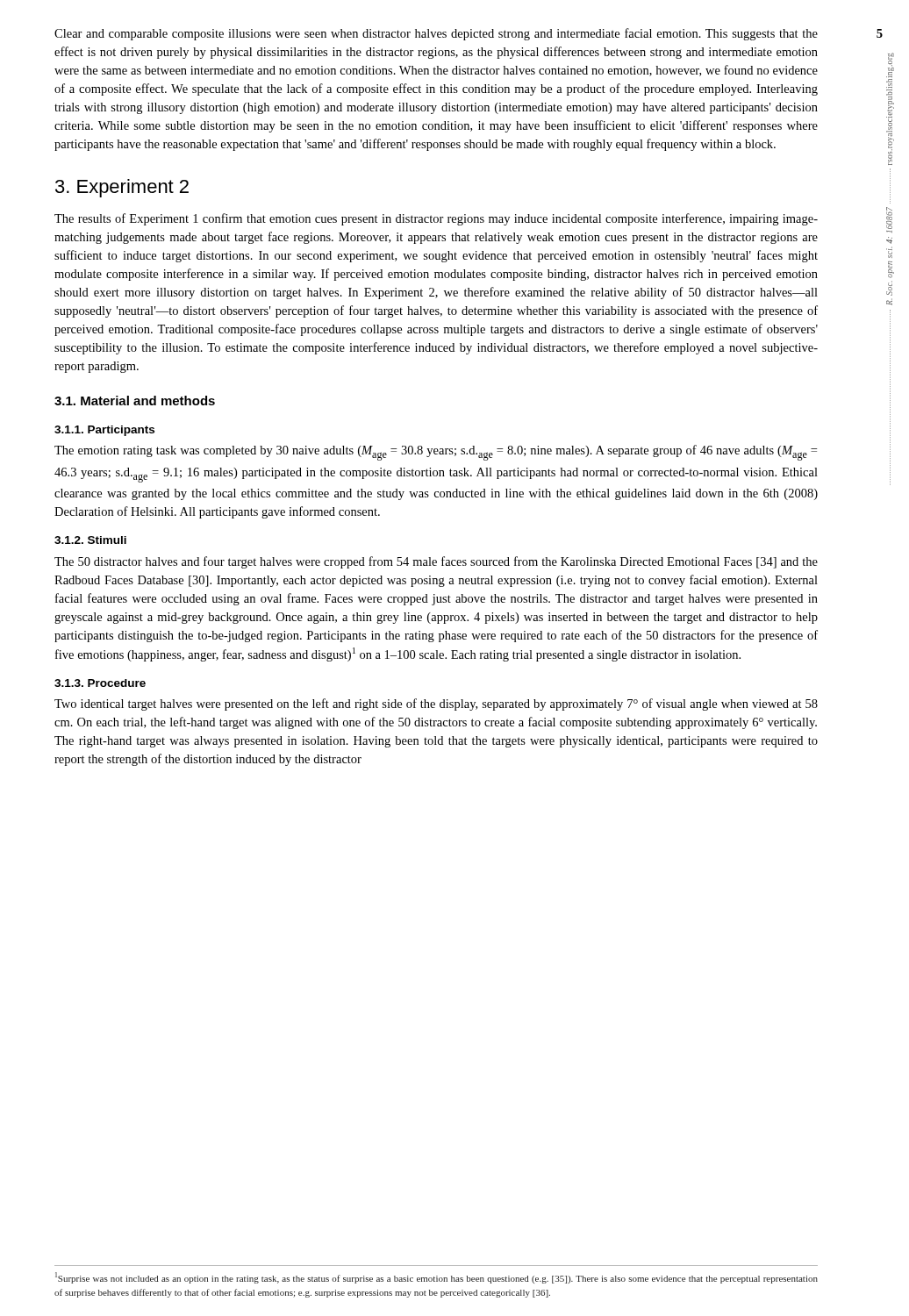
Task: Locate the block of text that opens with "The results of Experiment 1 confirm that emotion"
Action: click(x=436, y=293)
